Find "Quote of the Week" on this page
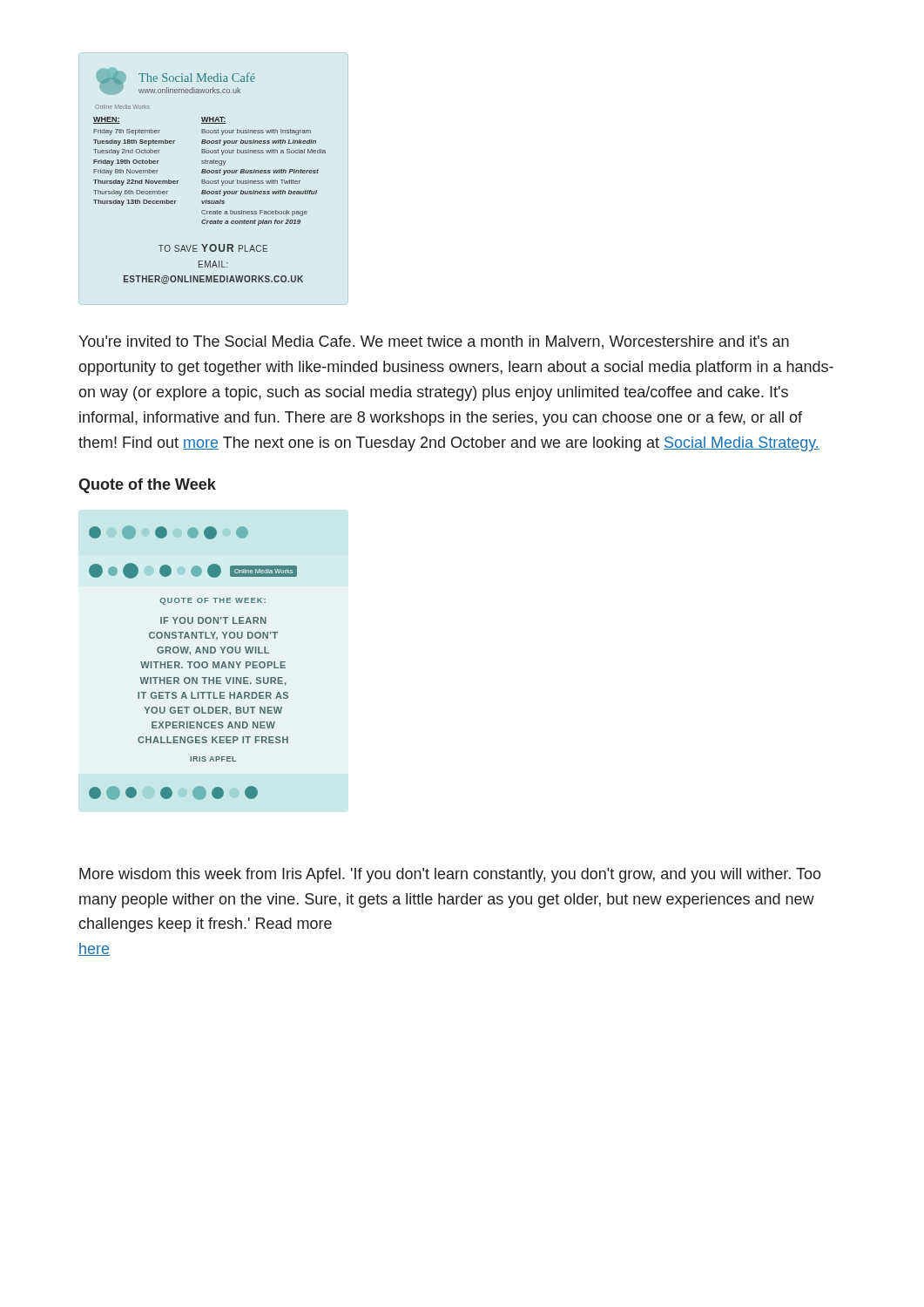 click(x=147, y=485)
